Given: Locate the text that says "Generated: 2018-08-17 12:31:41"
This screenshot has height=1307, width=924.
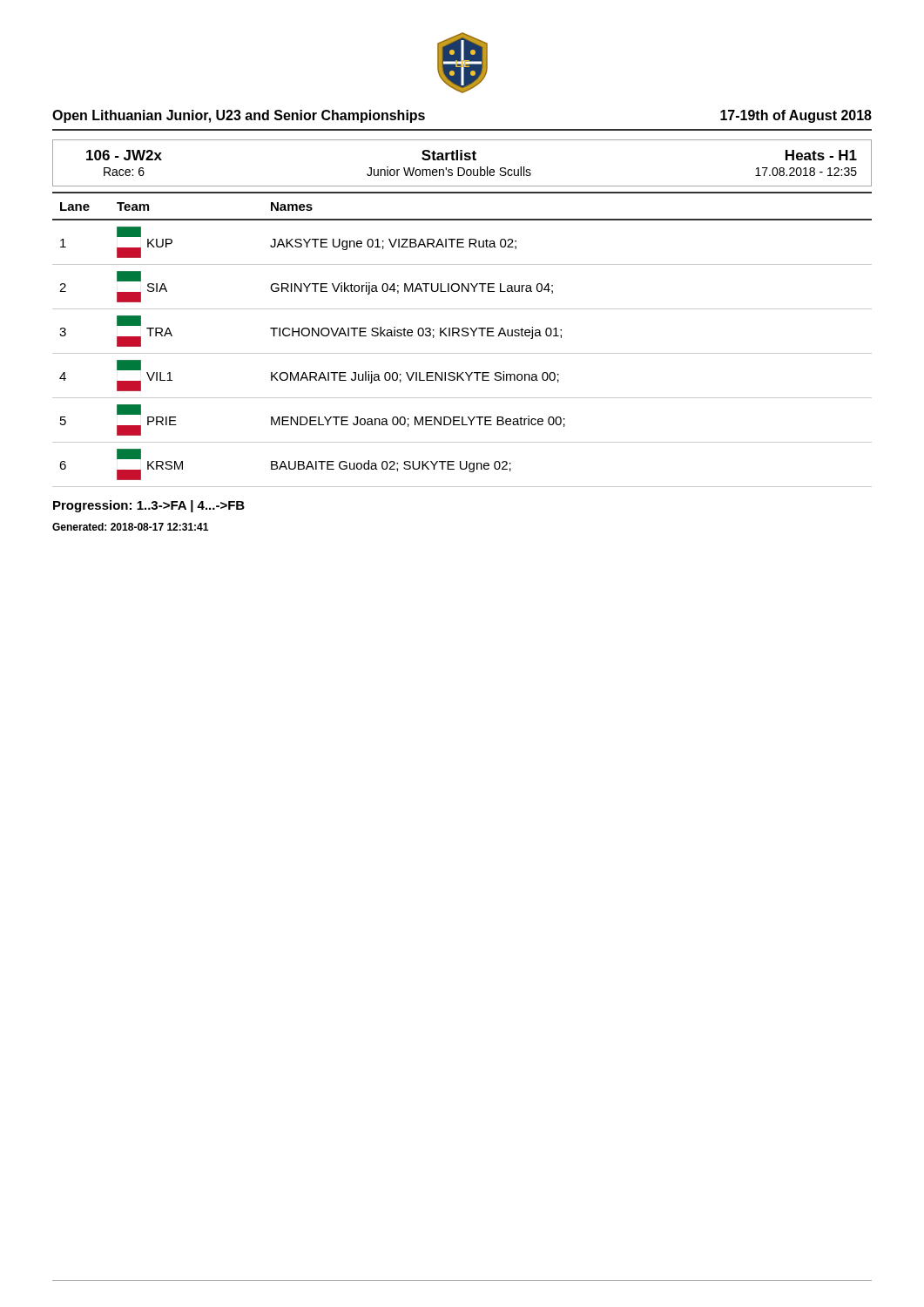Looking at the screenshot, I should pos(130,527).
